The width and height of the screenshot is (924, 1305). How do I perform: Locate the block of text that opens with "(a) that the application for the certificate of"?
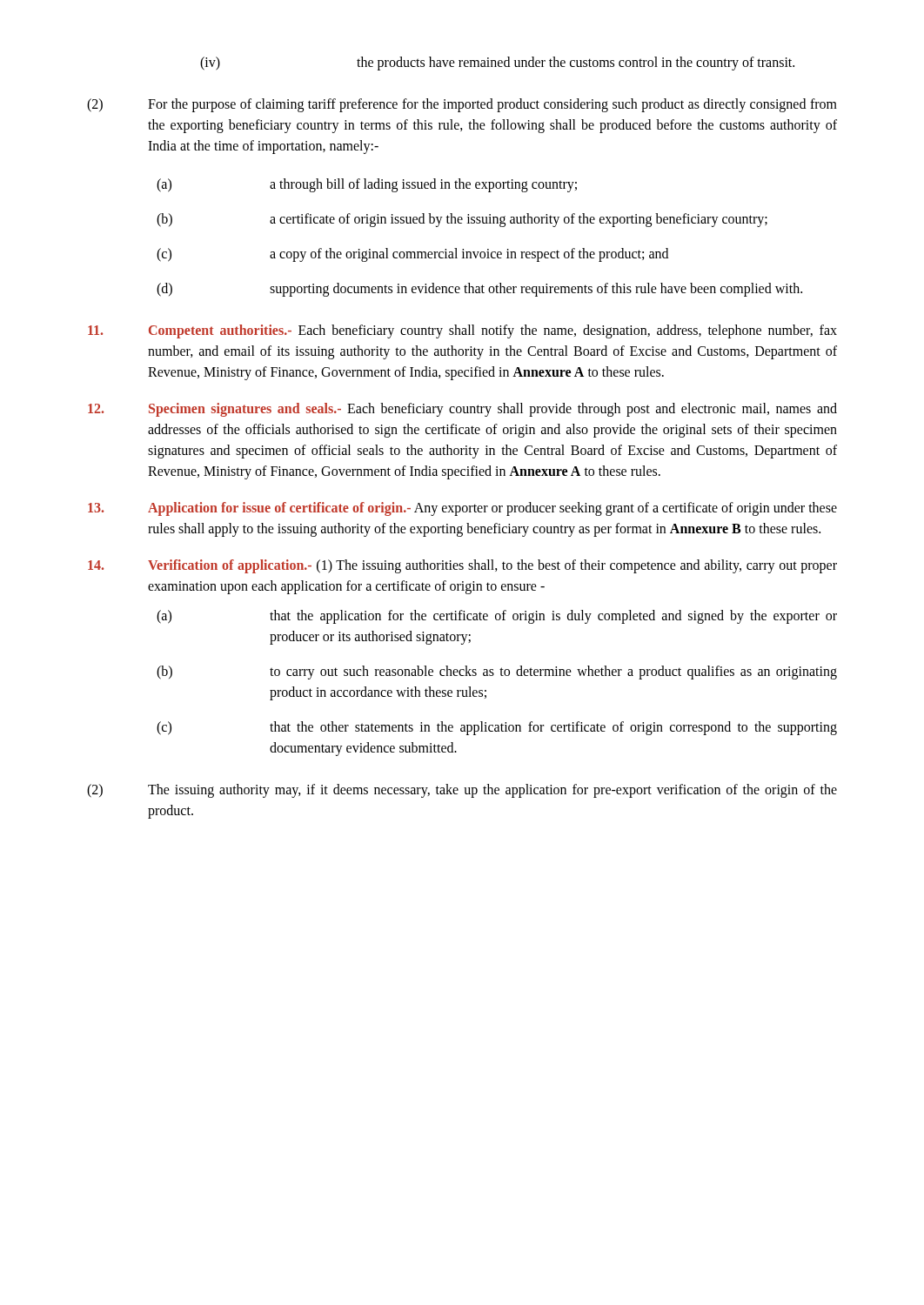coord(462,626)
